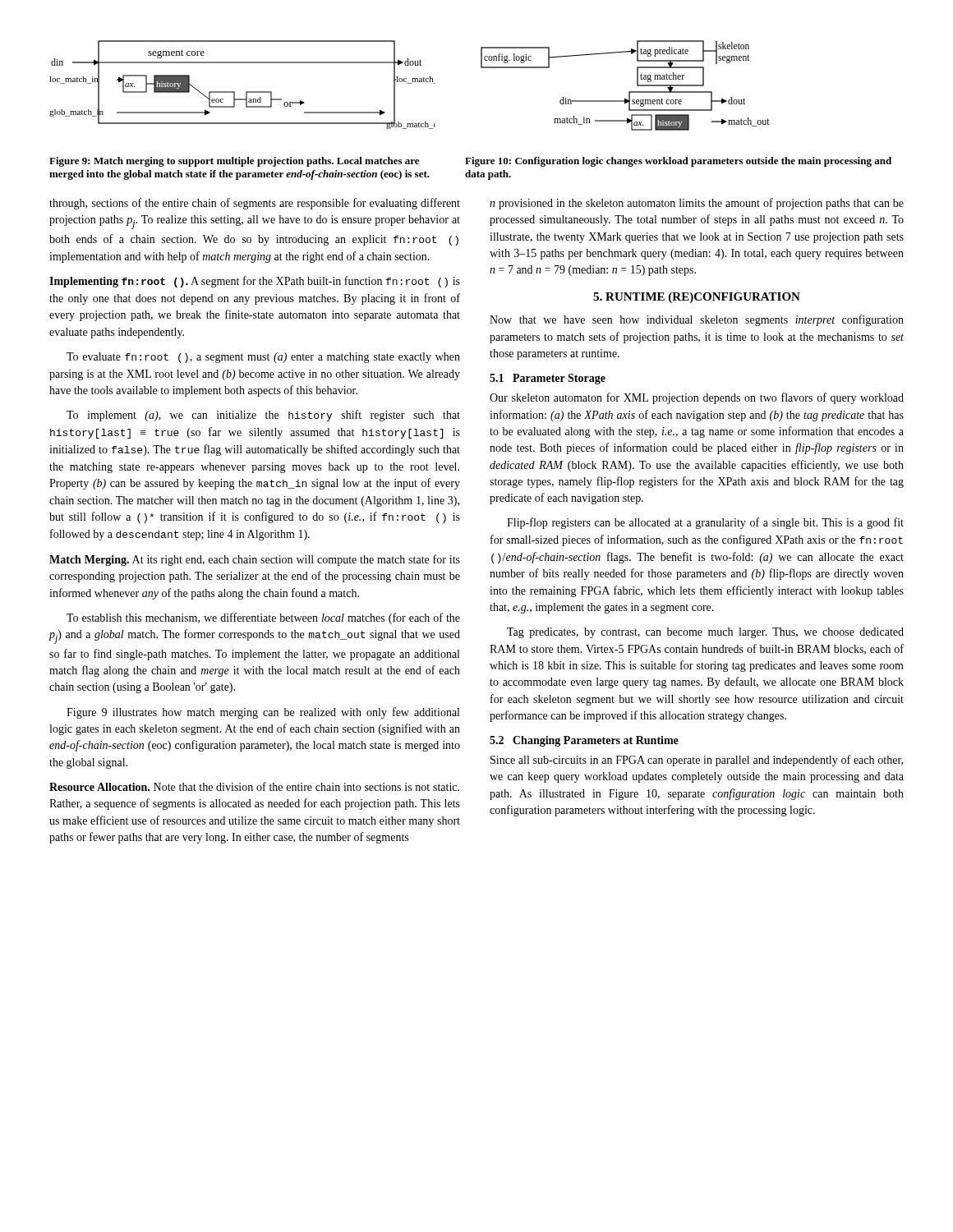Select the passage starting "To evaluate fn:root (), a segment must (a)"
953x1232 pixels.
(x=255, y=374)
